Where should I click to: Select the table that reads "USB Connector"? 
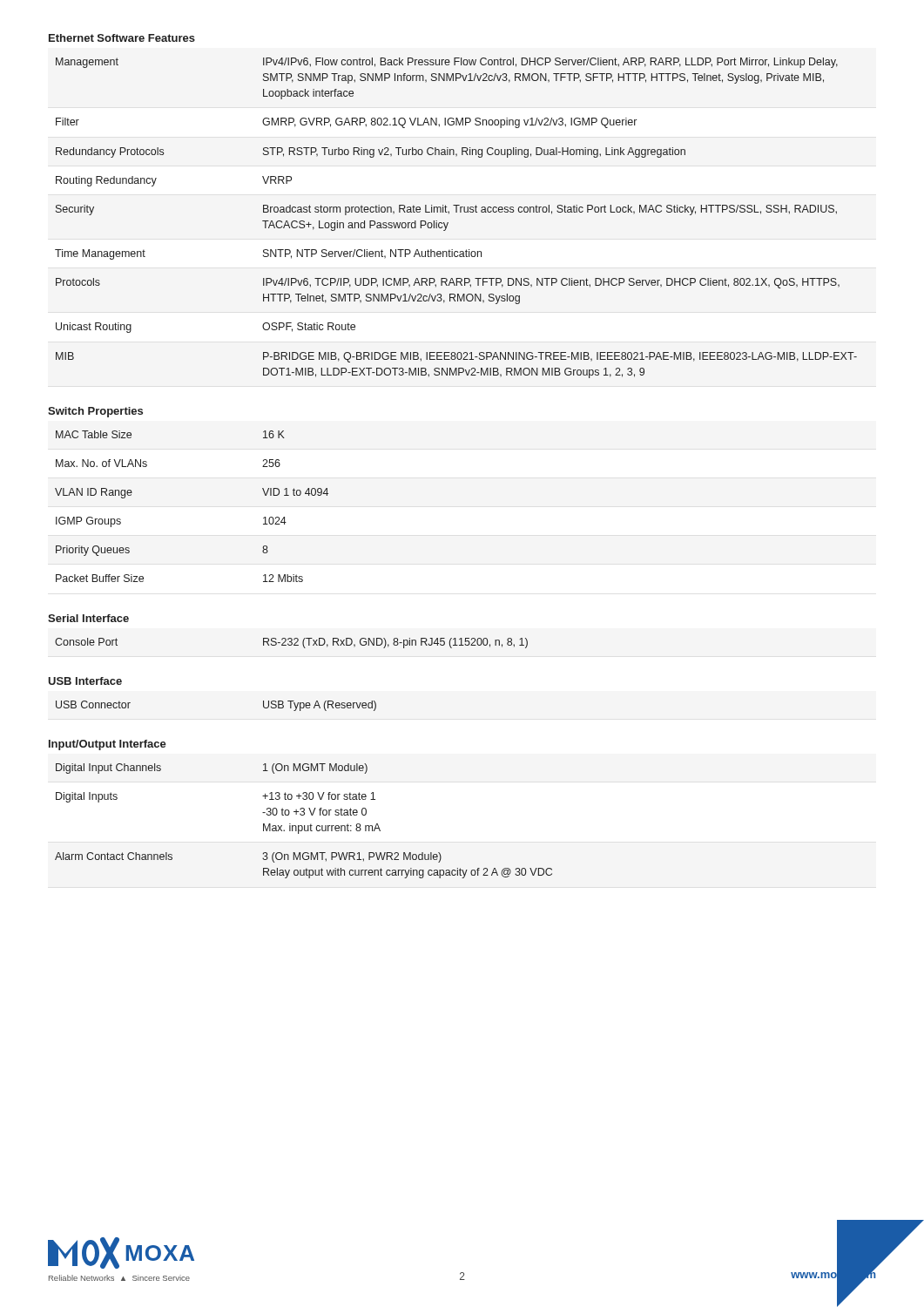462,705
